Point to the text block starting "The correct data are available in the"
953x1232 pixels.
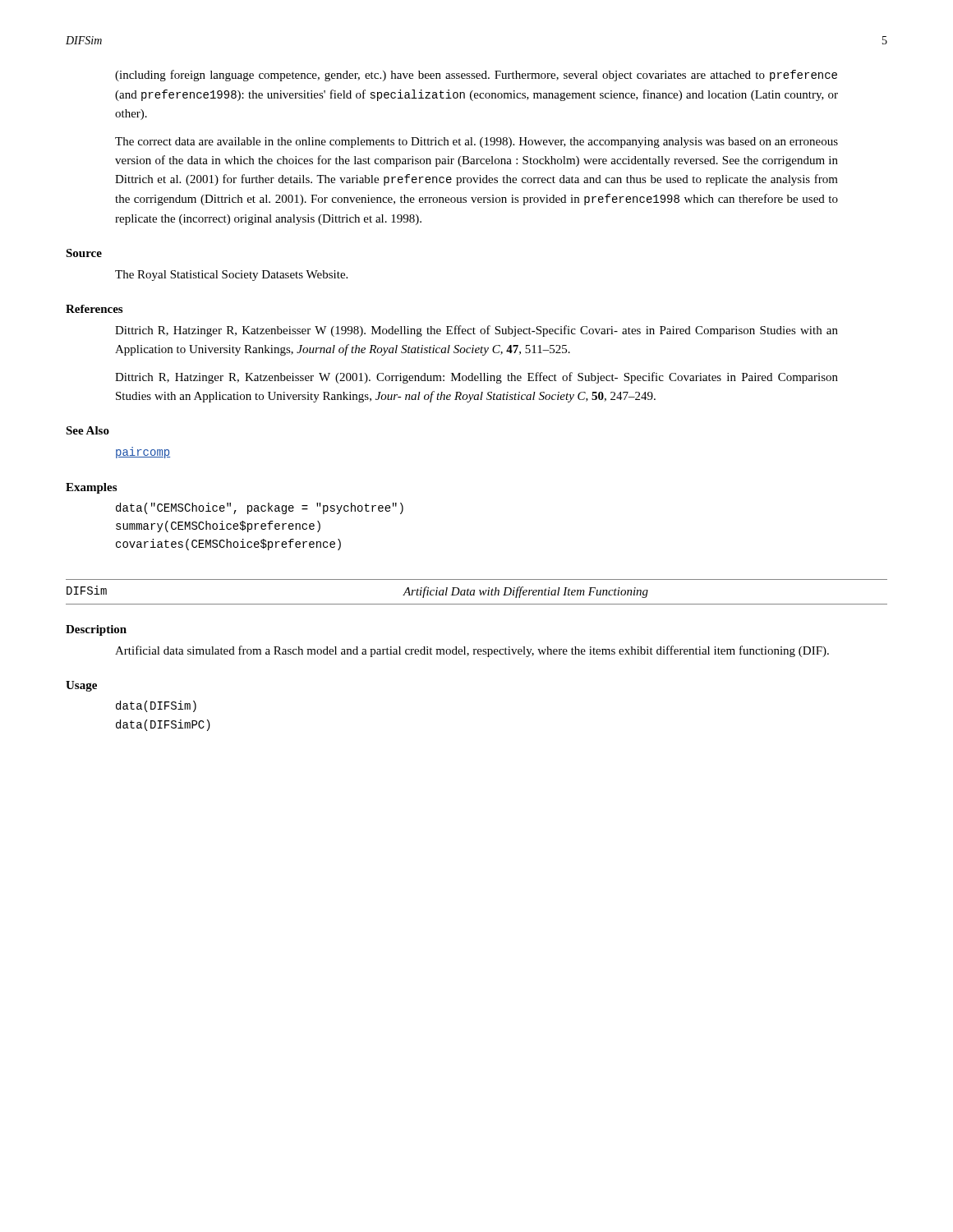click(x=476, y=180)
